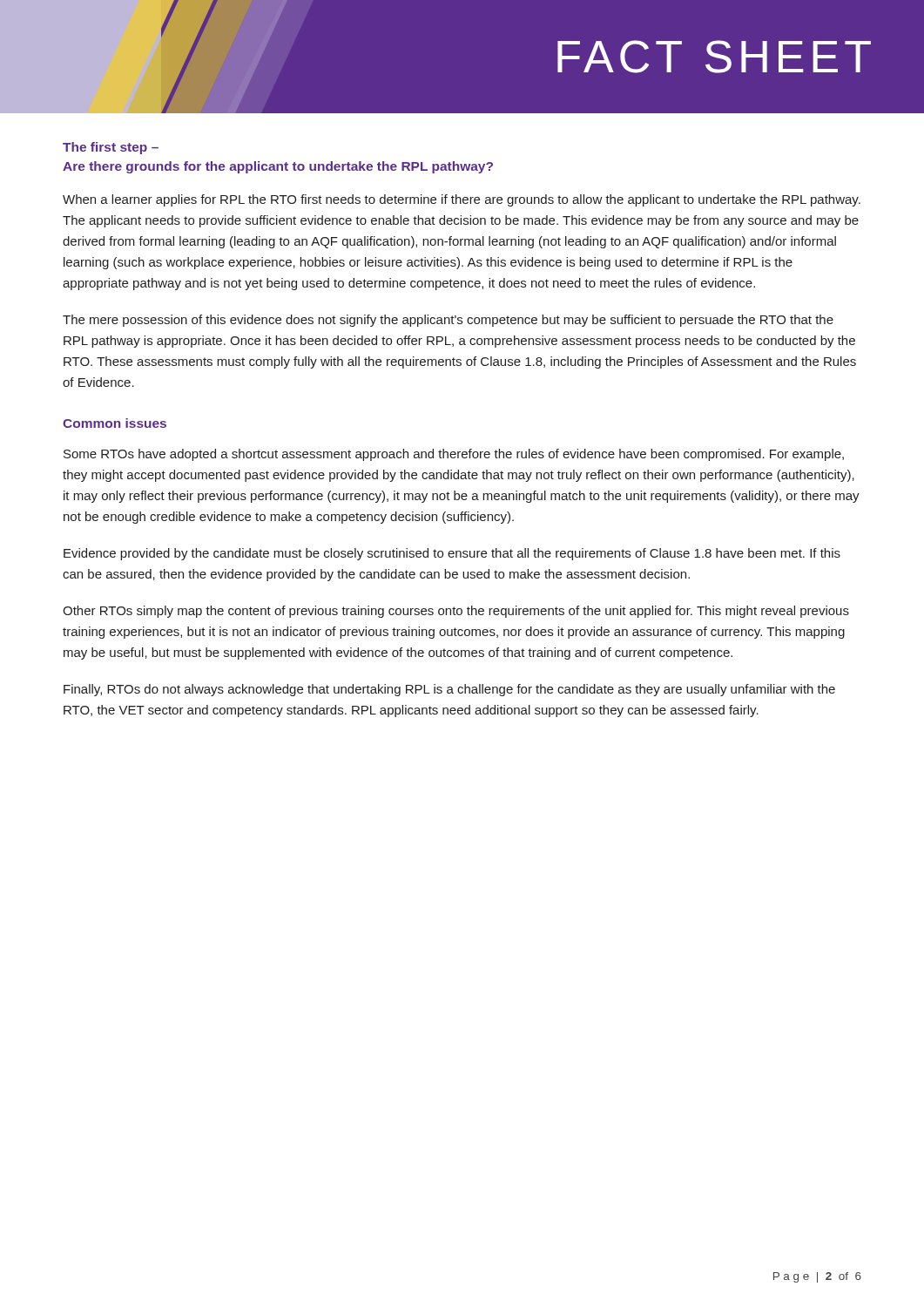924x1307 pixels.
Task: Locate the text starting "The first step –Are"
Action: tap(278, 157)
